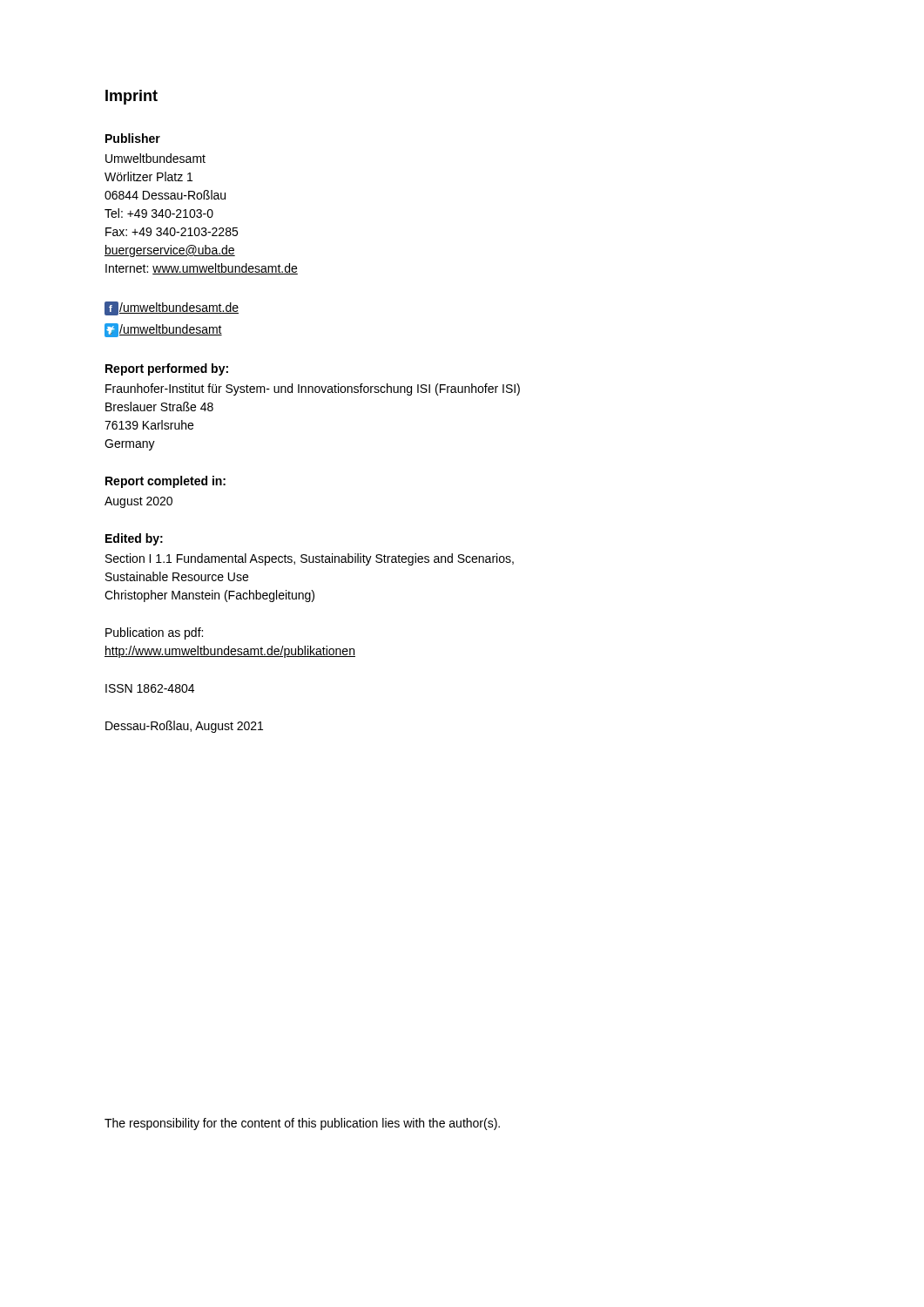Find the text block that says "Publisher Umweltbundesamt Wörlitzer Platz 1 06844"

coord(133,138)
